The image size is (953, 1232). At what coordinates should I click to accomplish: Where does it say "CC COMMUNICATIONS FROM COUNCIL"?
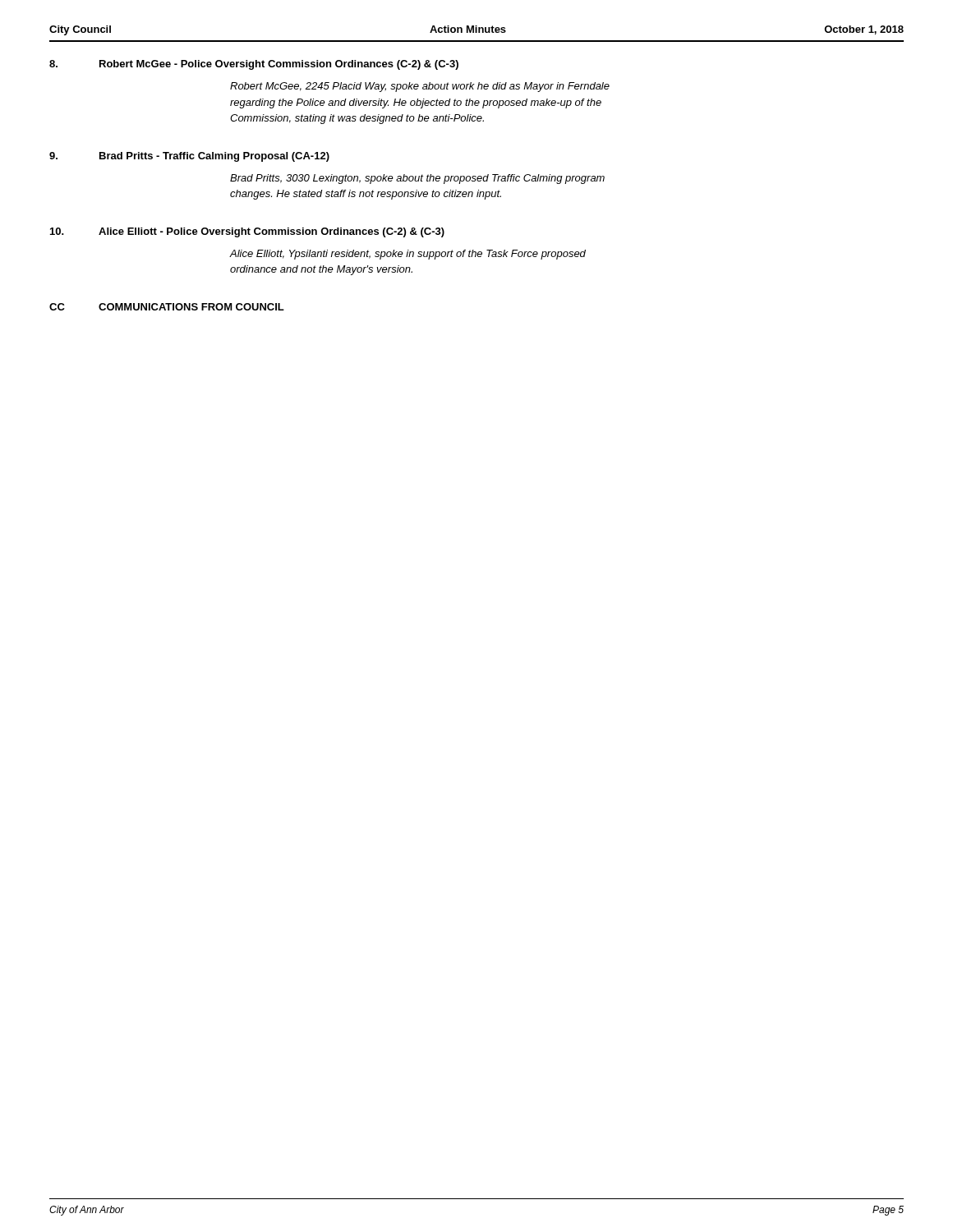coord(167,307)
